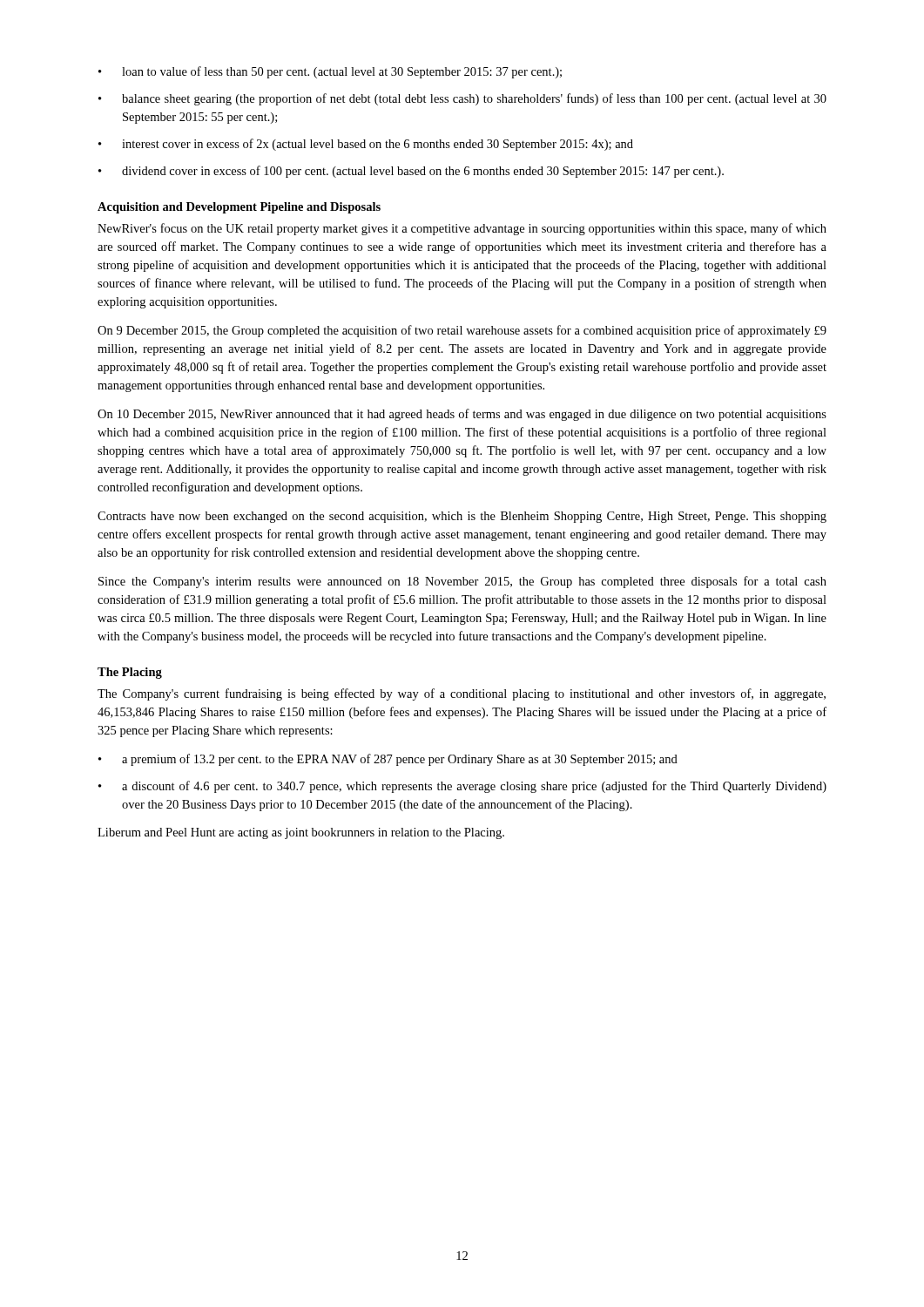Select the element starting "Acquisition and Development"

239,207
